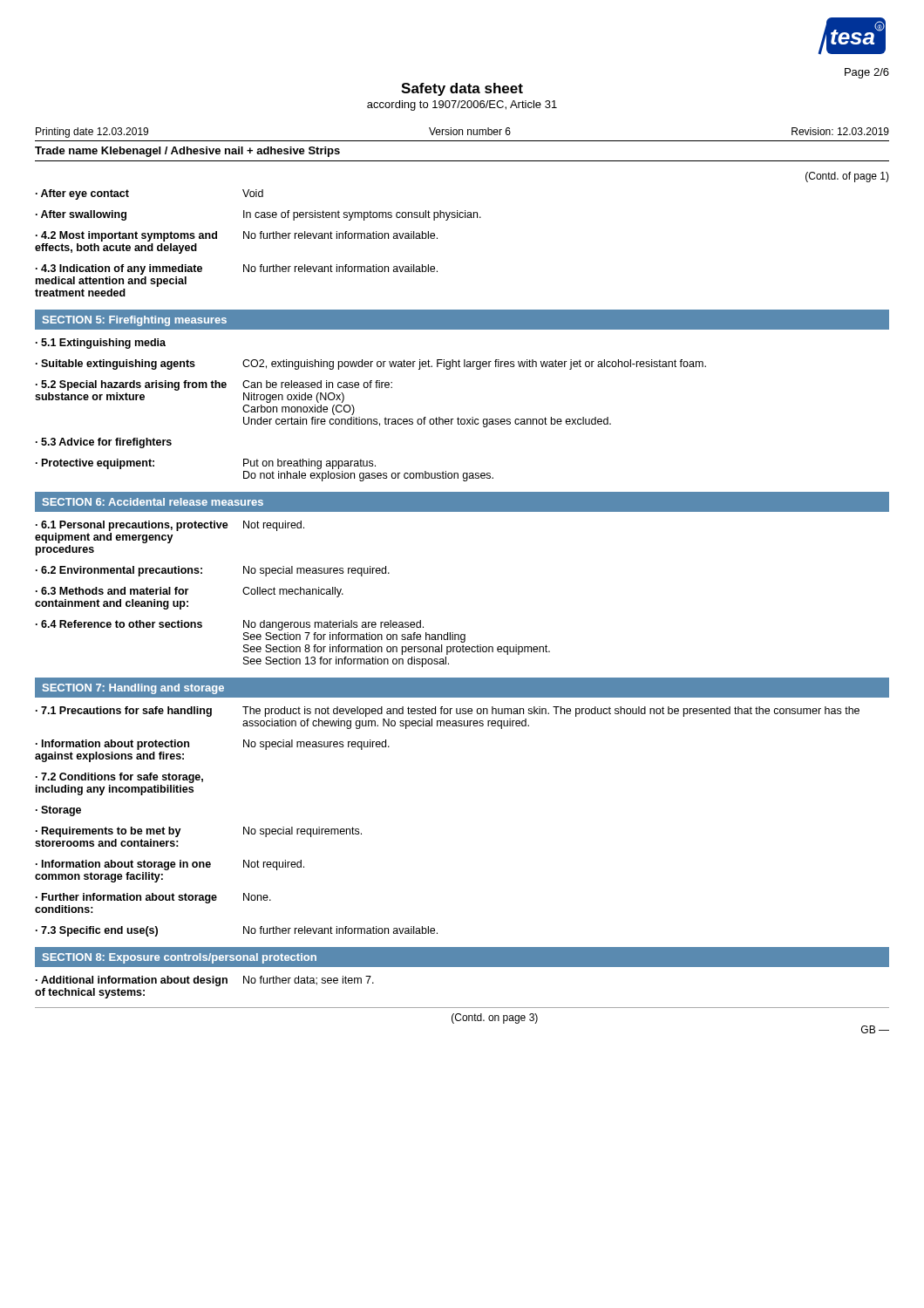The height and width of the screenshot is (1308, 924).
Task: Point to the block beginning "· Suitable extinguishing agents CO2,"
Action: click(x=462, y=364)
